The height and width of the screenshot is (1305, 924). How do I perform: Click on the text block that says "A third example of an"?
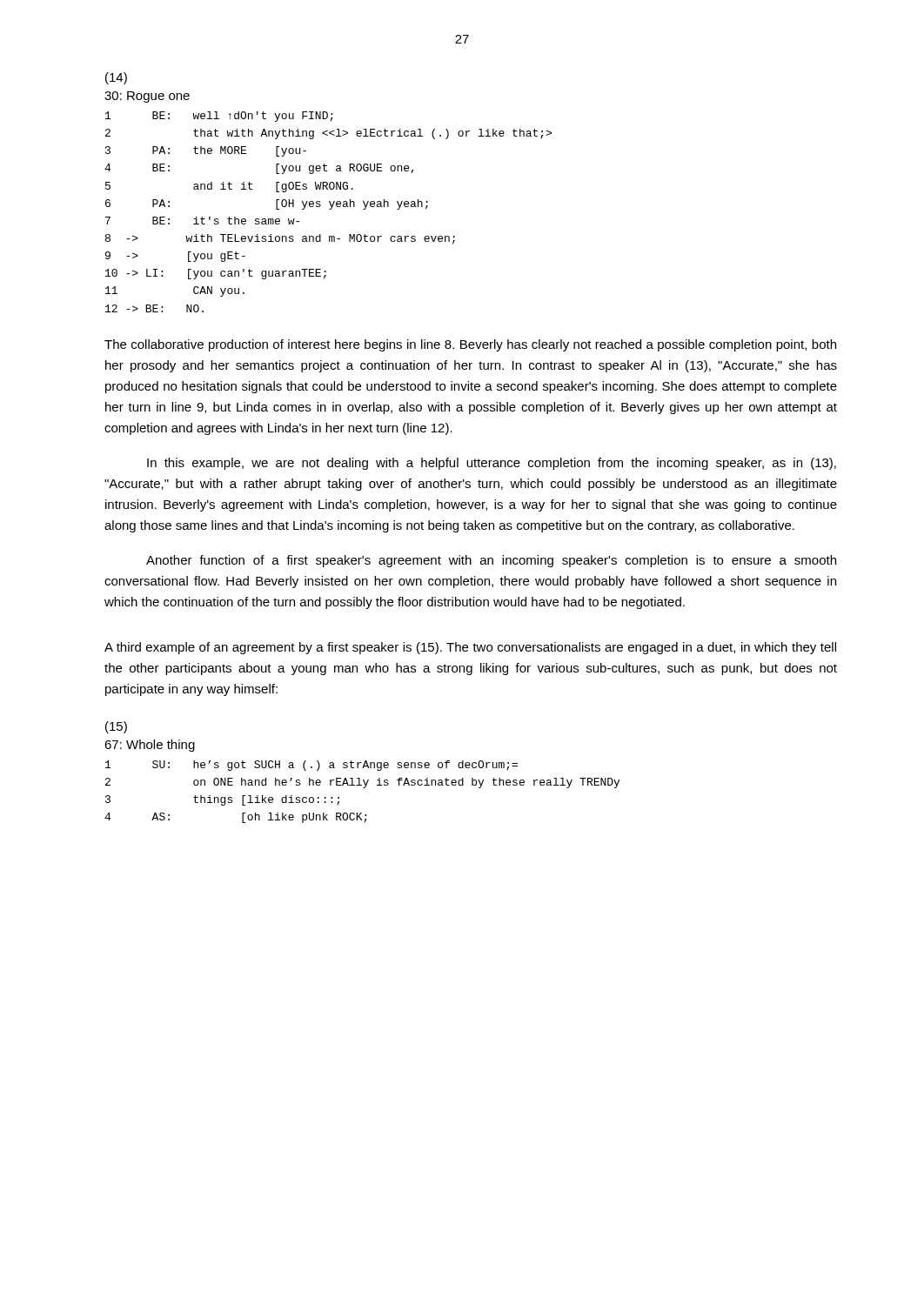point(471,667)
